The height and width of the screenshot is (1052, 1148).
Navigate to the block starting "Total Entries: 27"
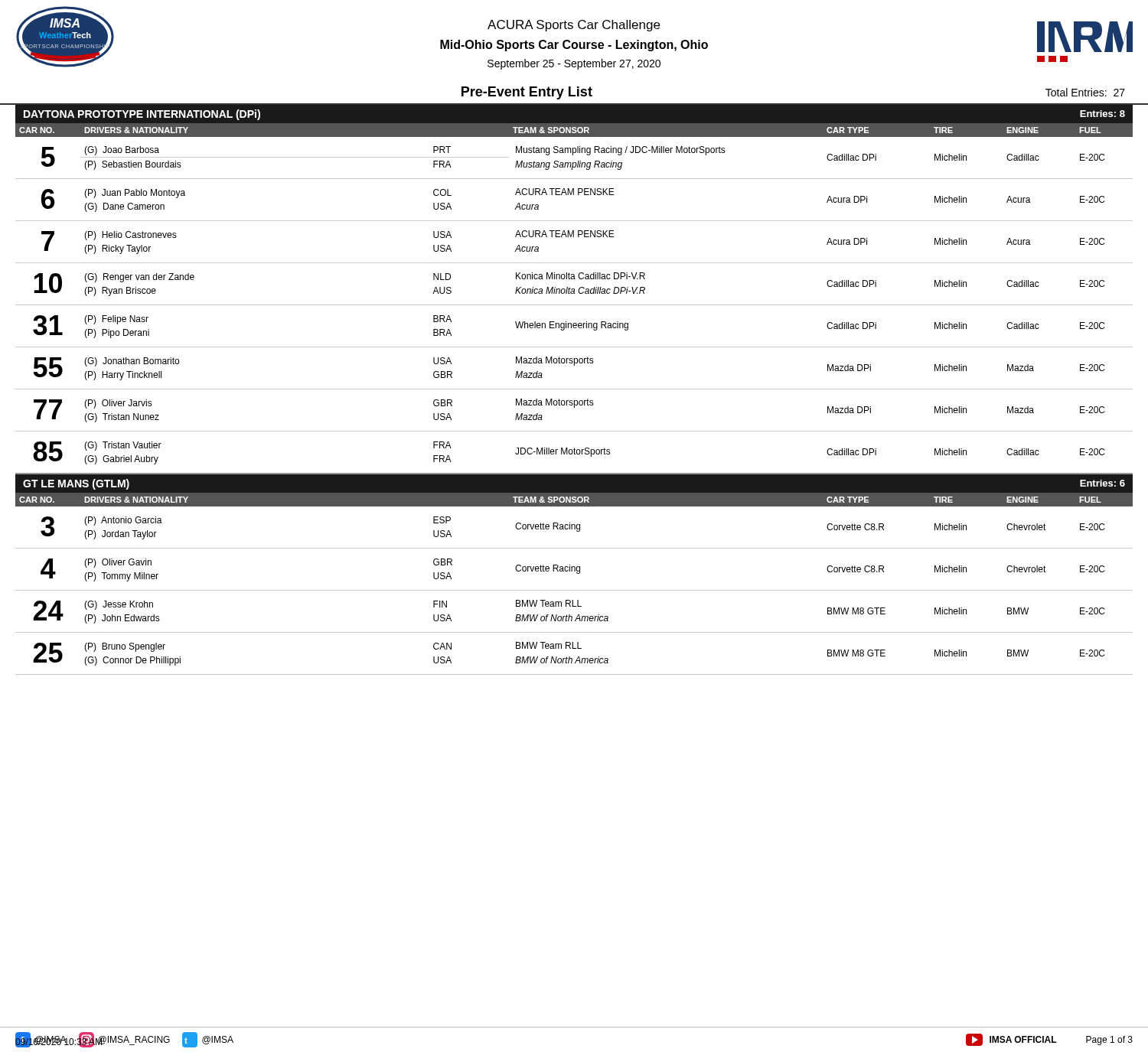[1085, 92]
